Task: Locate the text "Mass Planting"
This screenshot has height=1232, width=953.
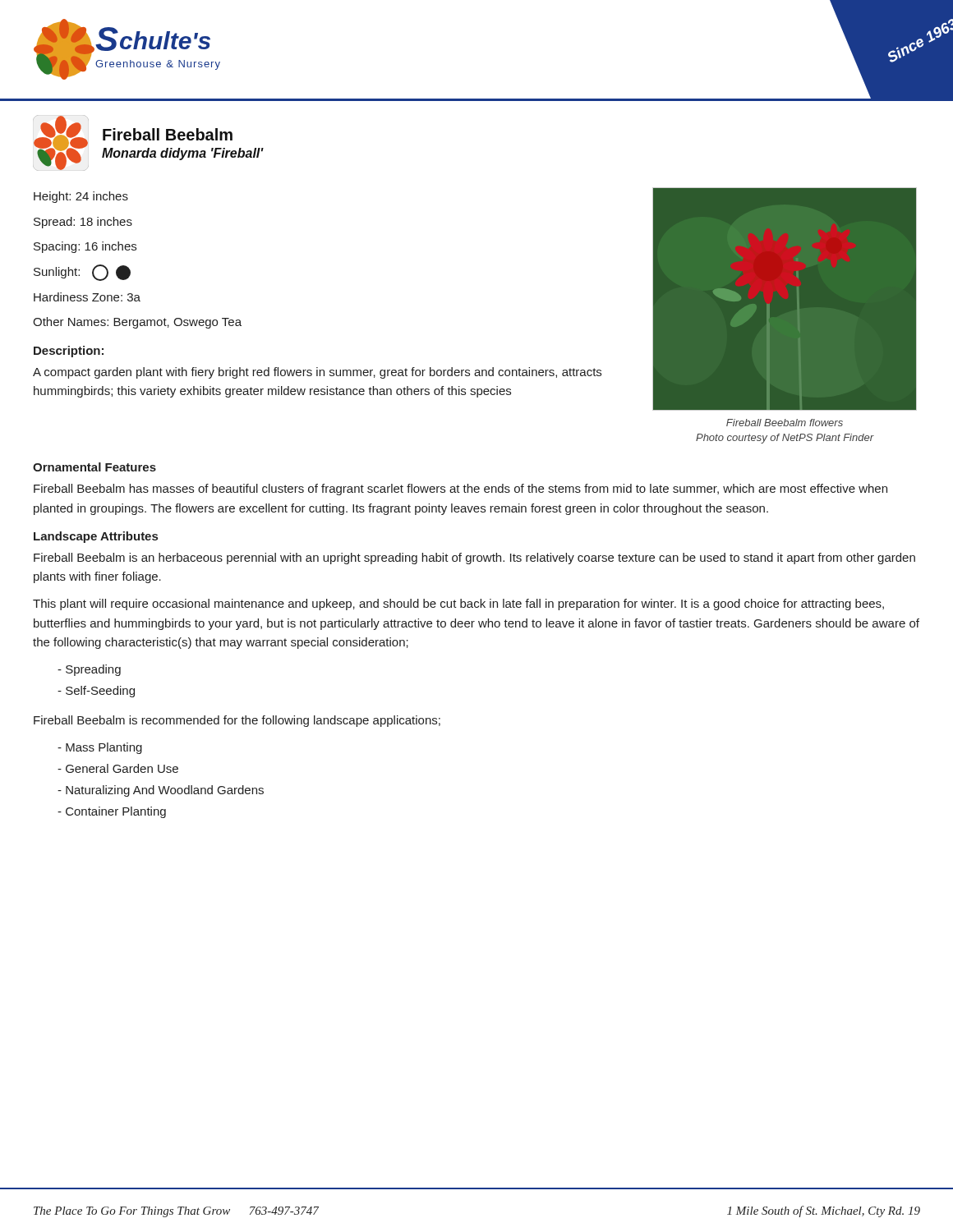Action: pyautogui.click(x=100, y=747)
